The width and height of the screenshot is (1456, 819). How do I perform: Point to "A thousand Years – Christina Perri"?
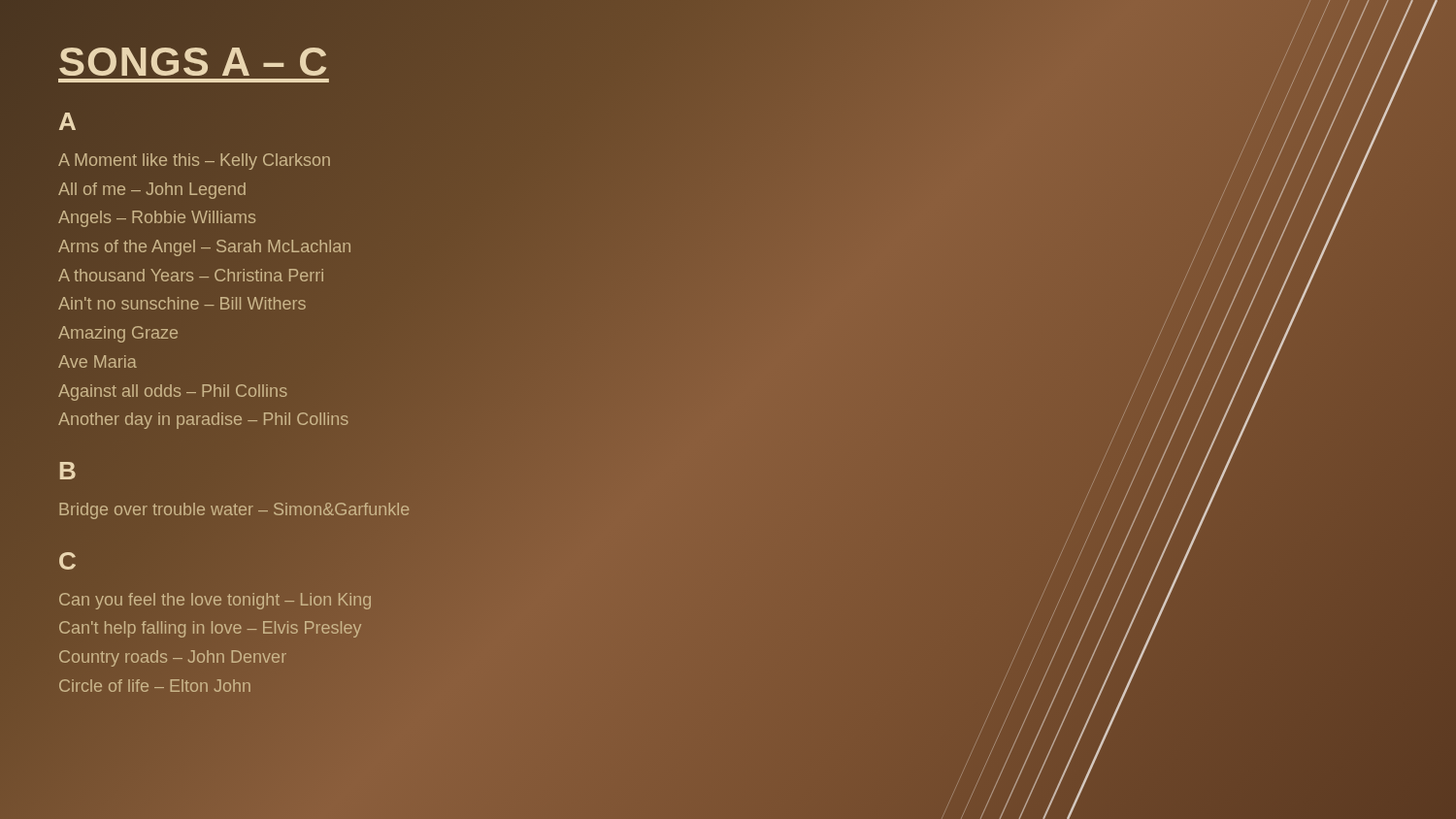point(191,275)
